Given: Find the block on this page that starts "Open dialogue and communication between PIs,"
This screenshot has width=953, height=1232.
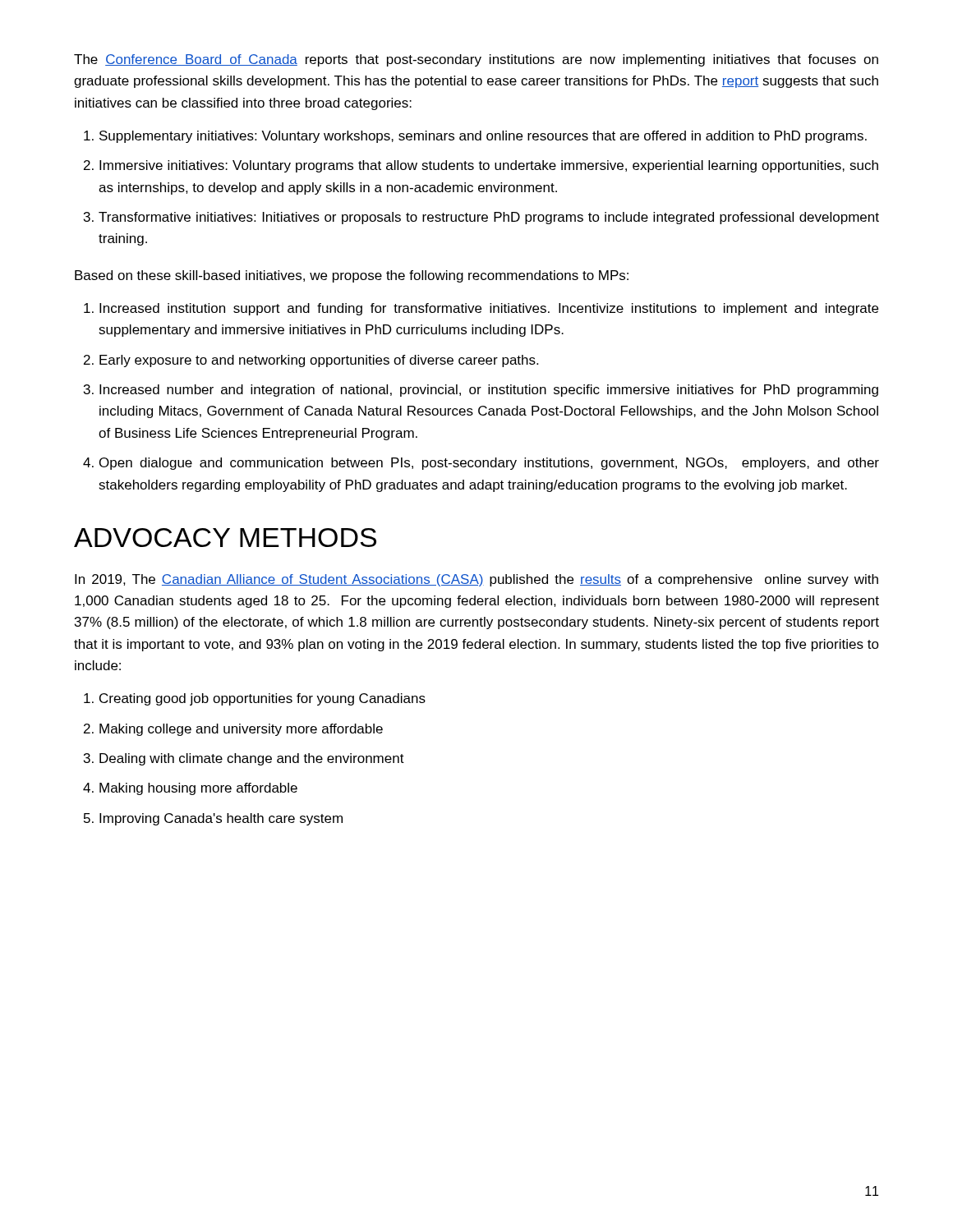Looking at the screenshot, I should (489, 474).
